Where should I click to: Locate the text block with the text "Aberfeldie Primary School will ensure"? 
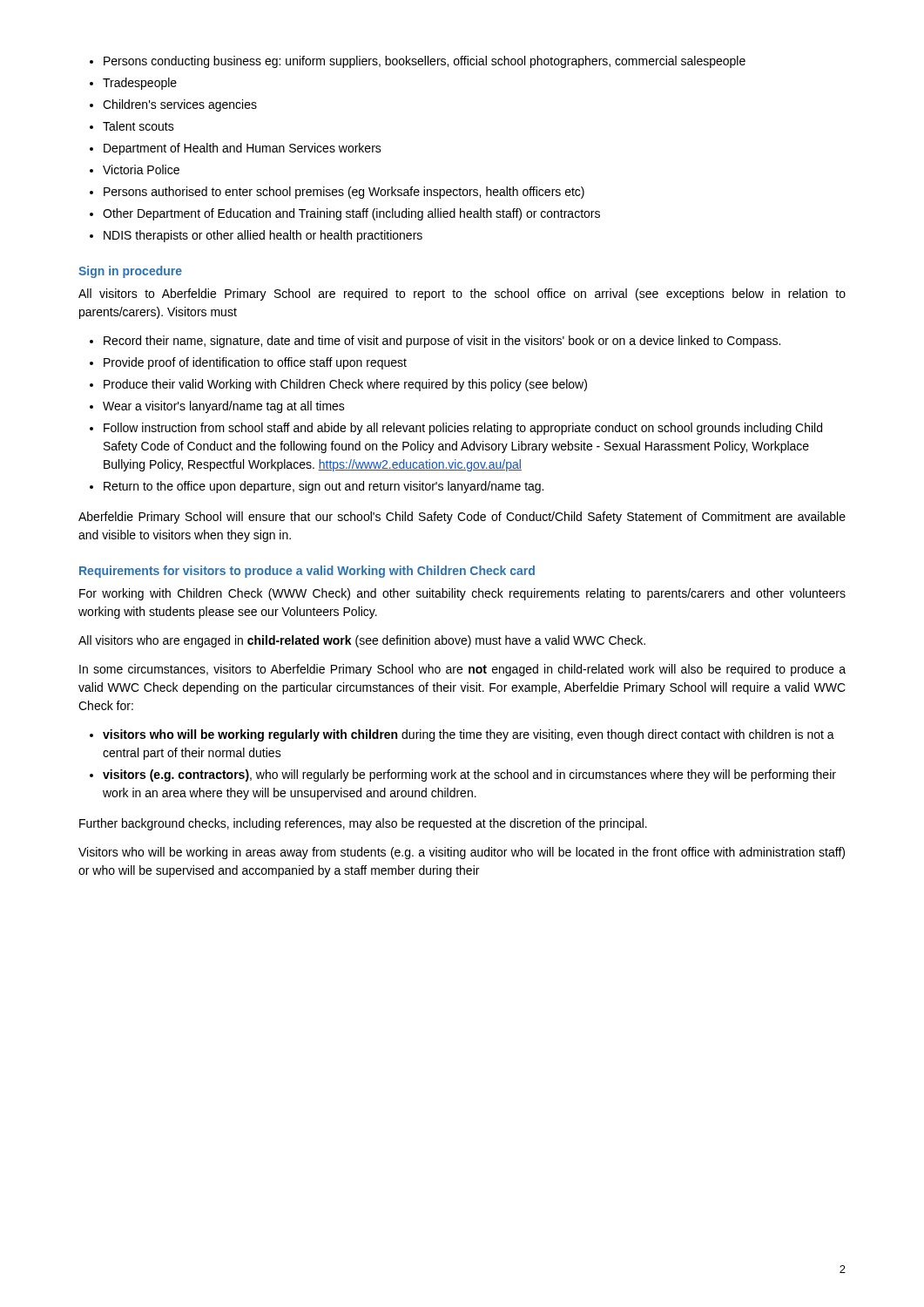coord(462,526)
